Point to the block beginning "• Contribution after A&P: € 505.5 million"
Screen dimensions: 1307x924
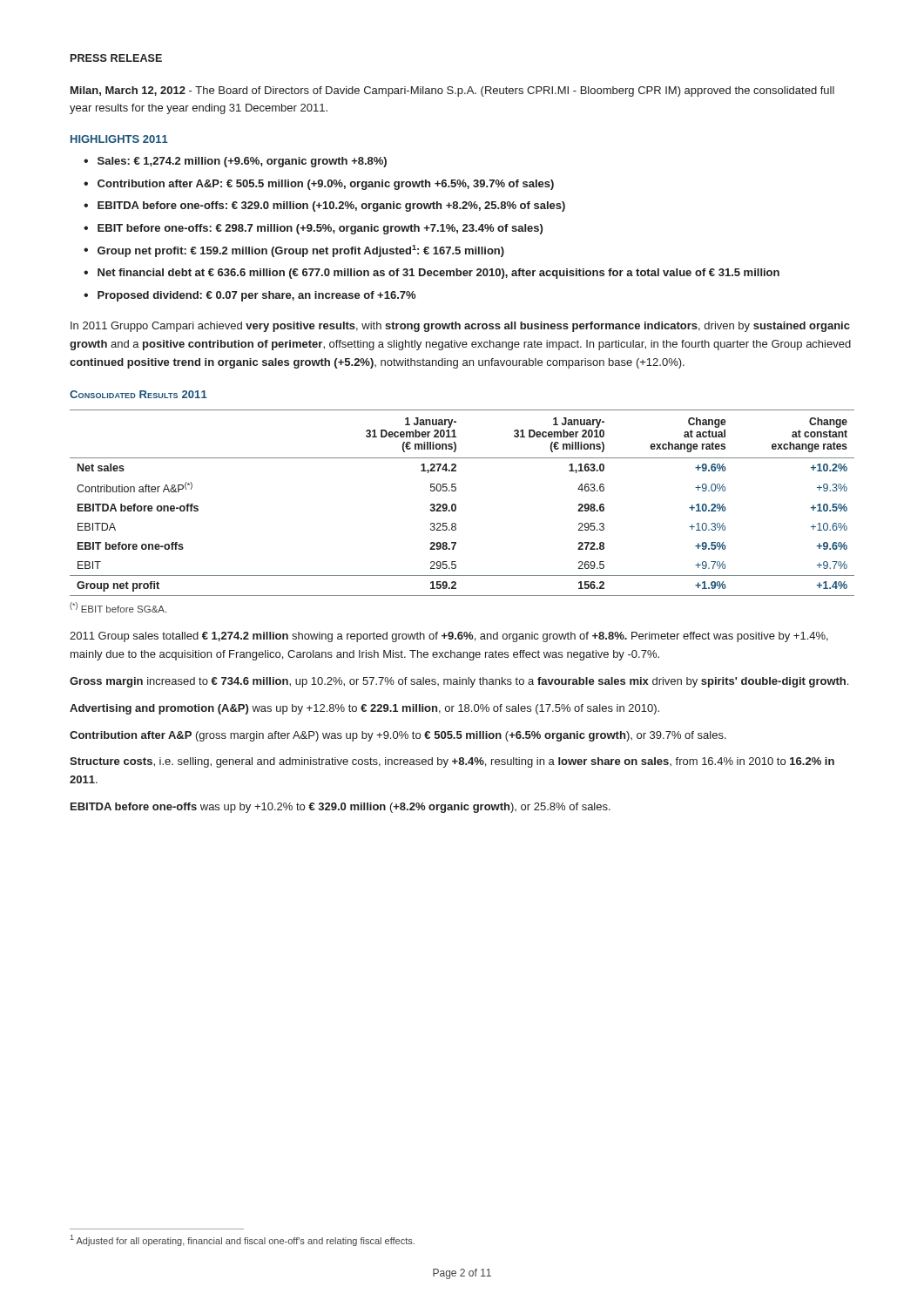coord(319,184)
